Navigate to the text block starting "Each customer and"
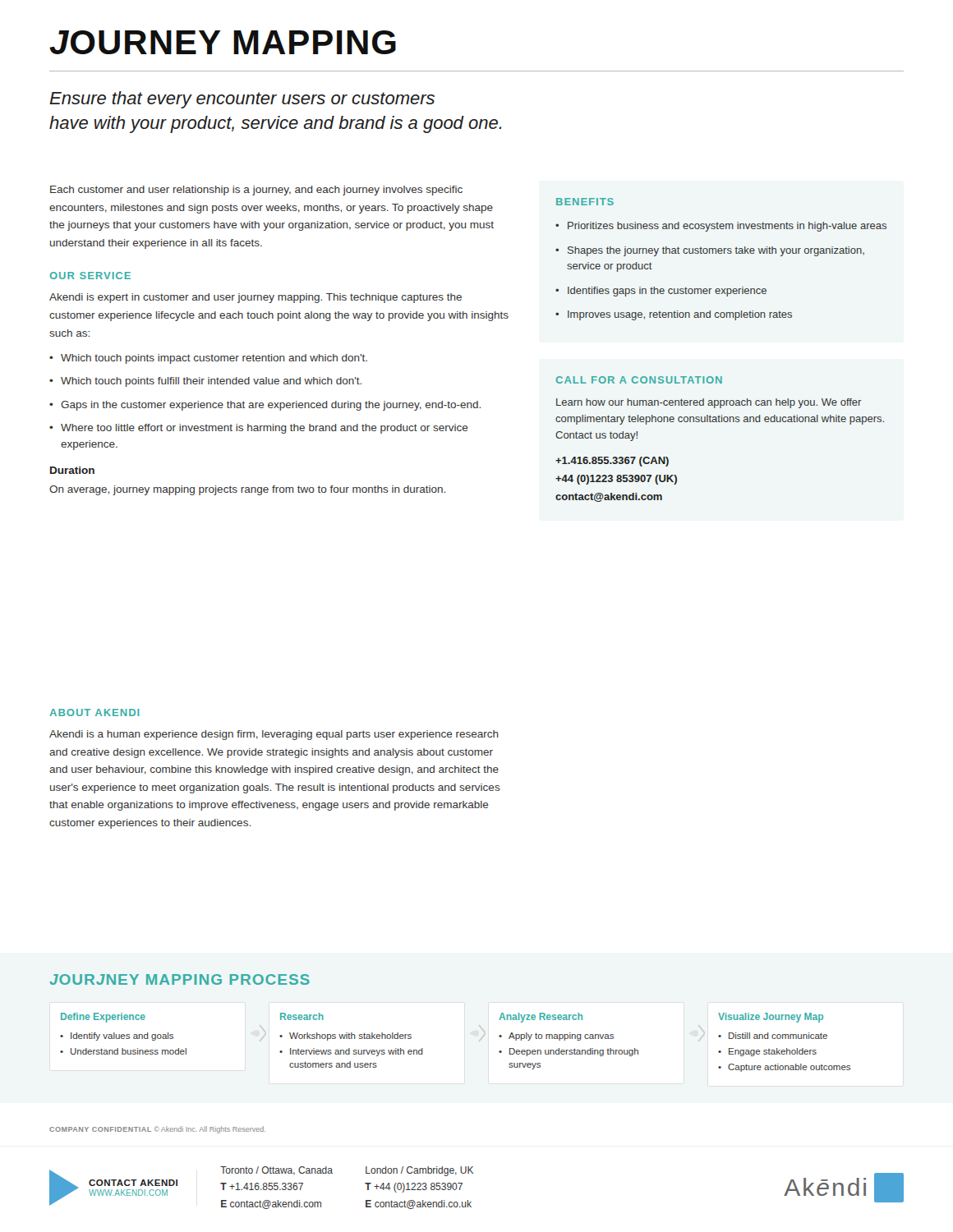The height and width of the screenshot is (1232, 953). pyautogui.click(x=279, y=216)
